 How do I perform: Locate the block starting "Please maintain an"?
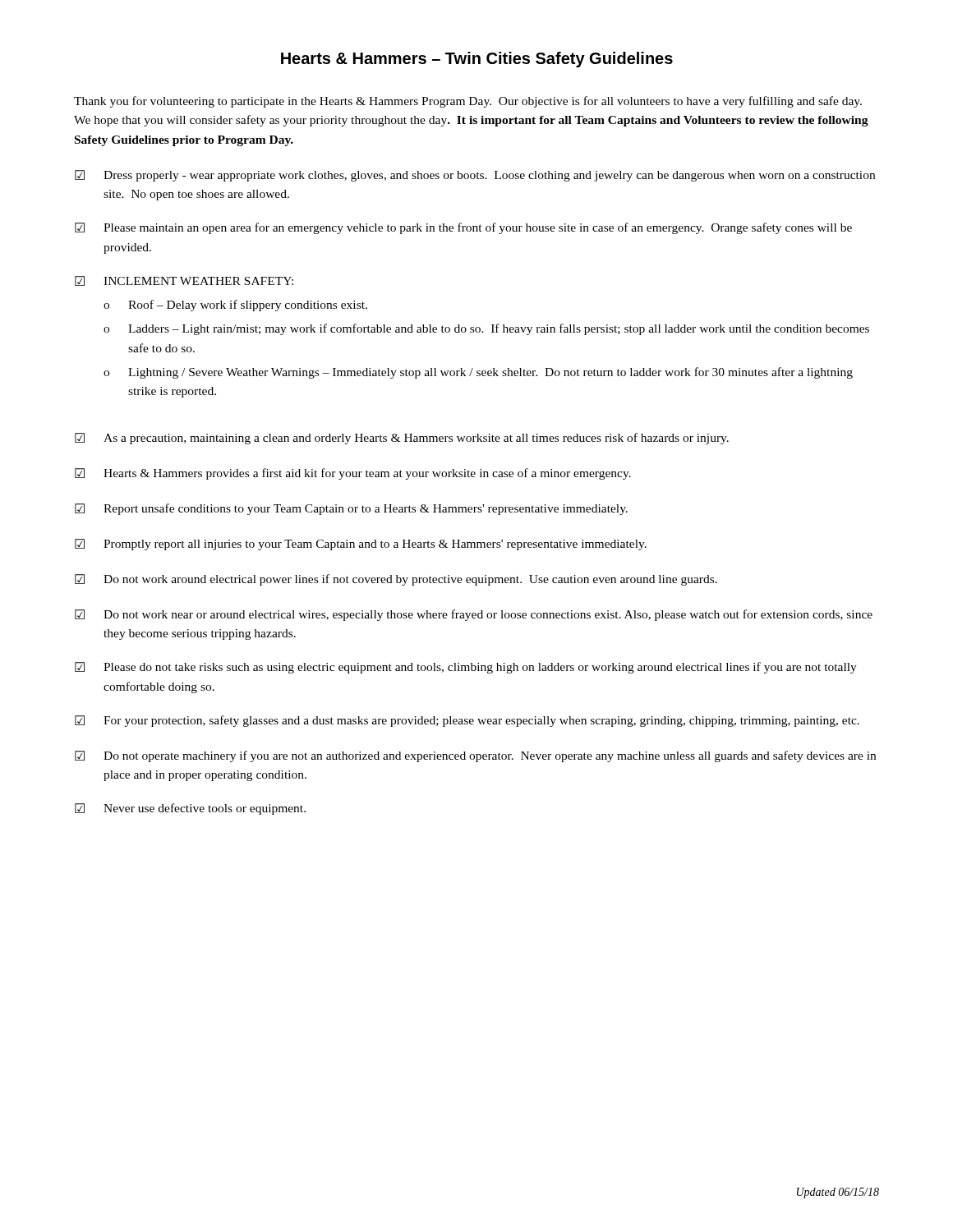point(476,237)
